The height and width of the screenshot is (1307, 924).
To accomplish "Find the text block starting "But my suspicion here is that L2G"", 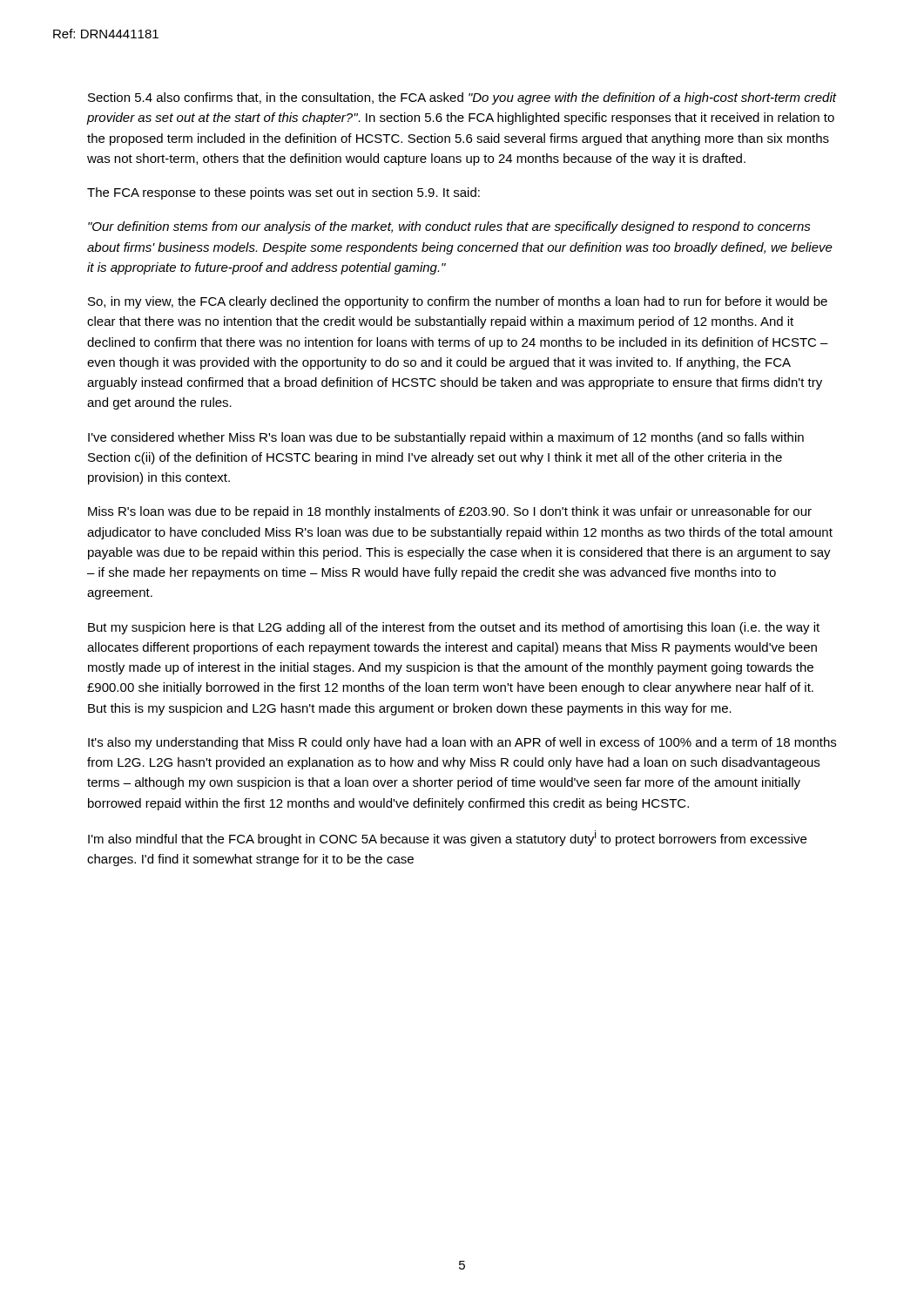I will coord(453,667).
